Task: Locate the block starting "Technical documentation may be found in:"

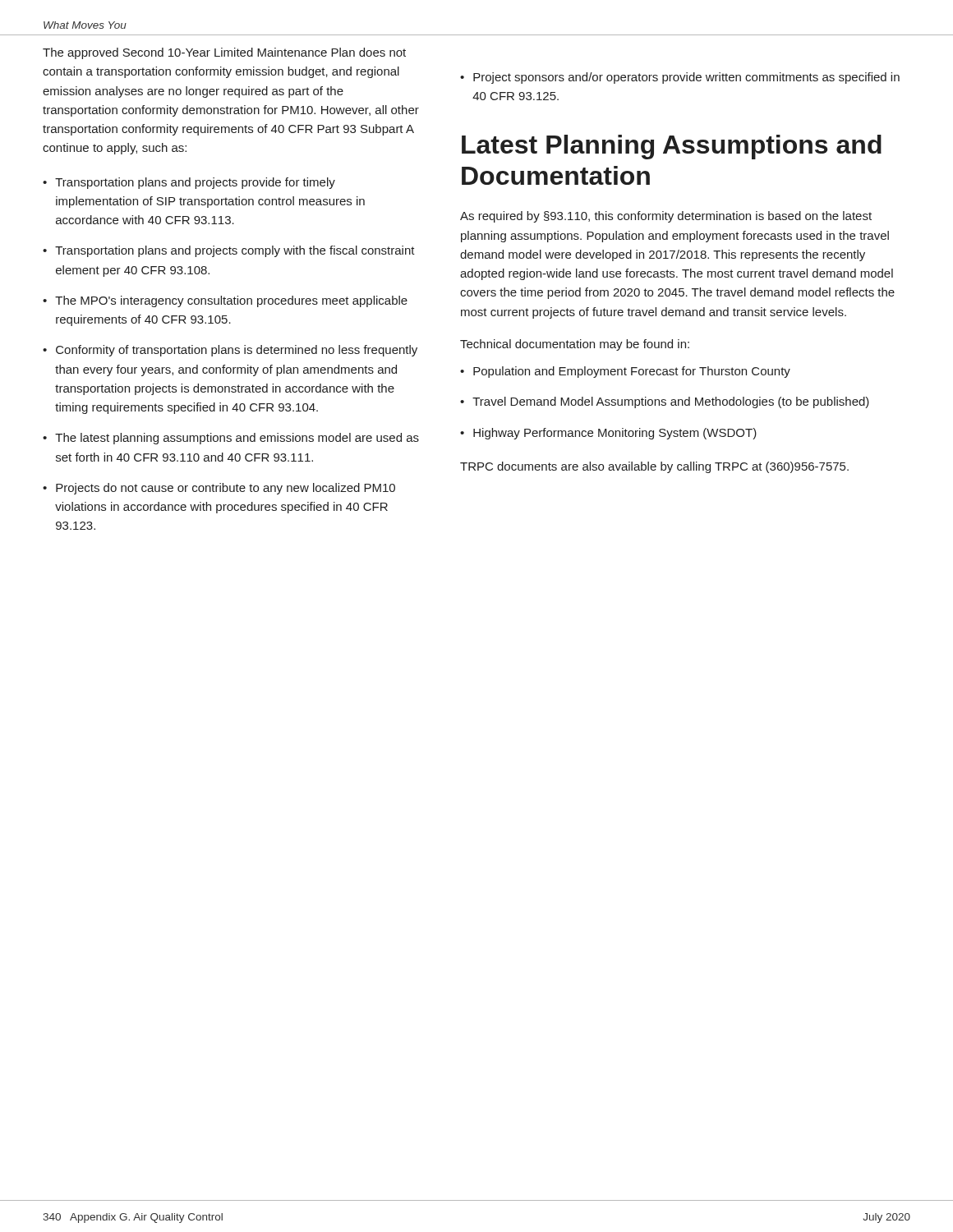Action: tap(575, 344)
